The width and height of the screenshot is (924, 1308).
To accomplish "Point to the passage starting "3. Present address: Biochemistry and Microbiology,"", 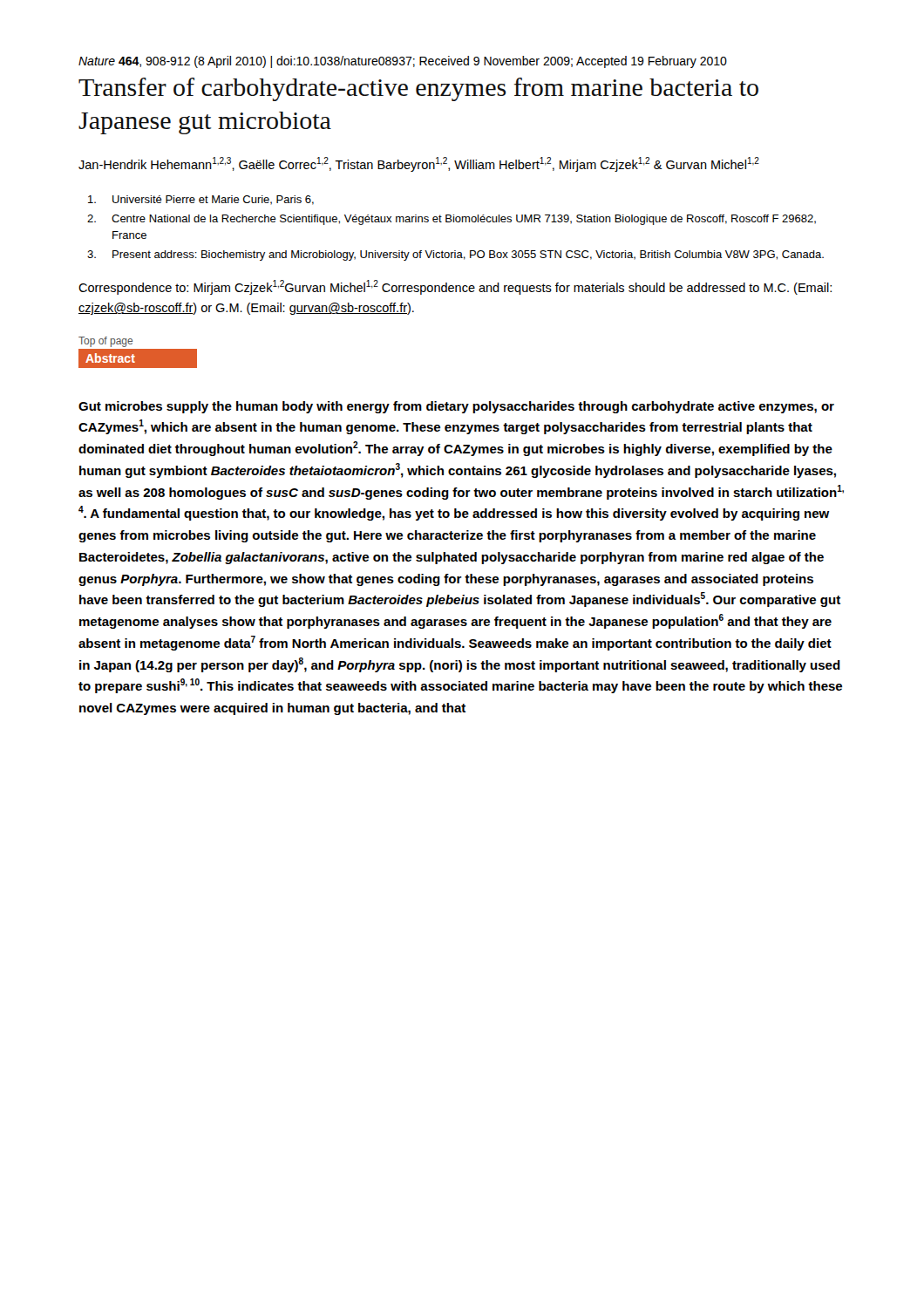I will point(456,254).
